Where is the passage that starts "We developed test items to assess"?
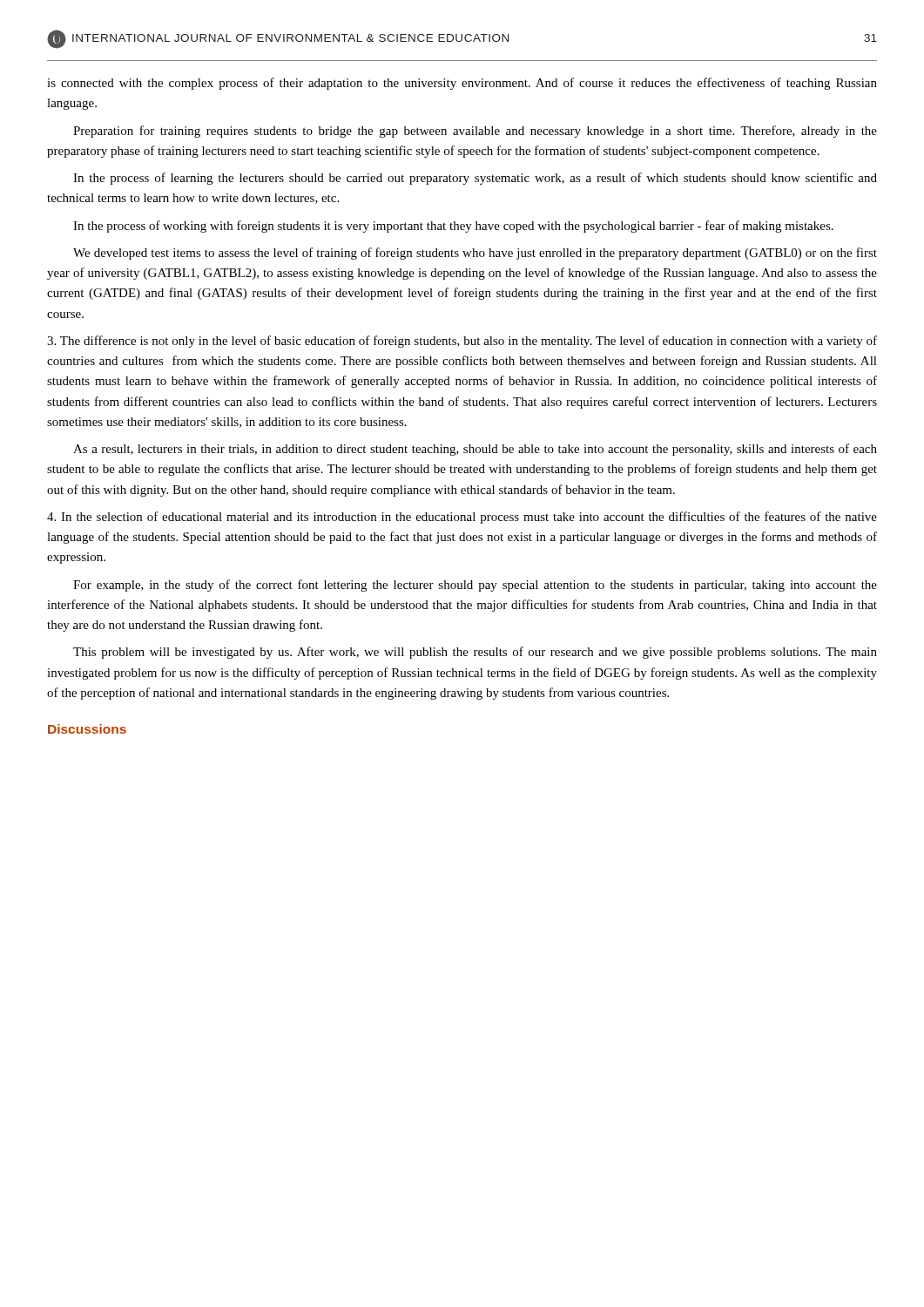924x1307 pixels. click(x=462, y=283)
